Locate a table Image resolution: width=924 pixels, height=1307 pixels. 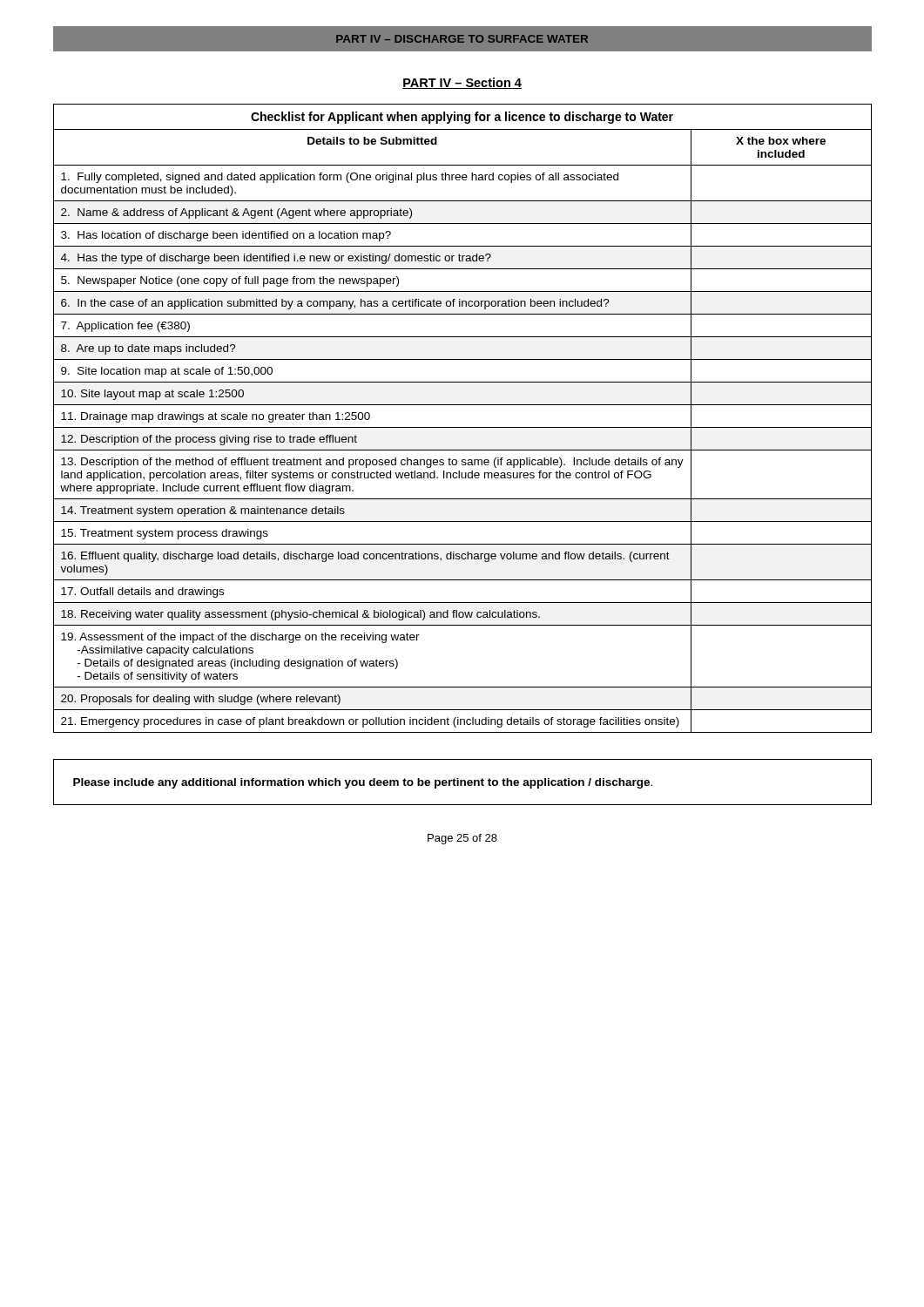[462, 418]
